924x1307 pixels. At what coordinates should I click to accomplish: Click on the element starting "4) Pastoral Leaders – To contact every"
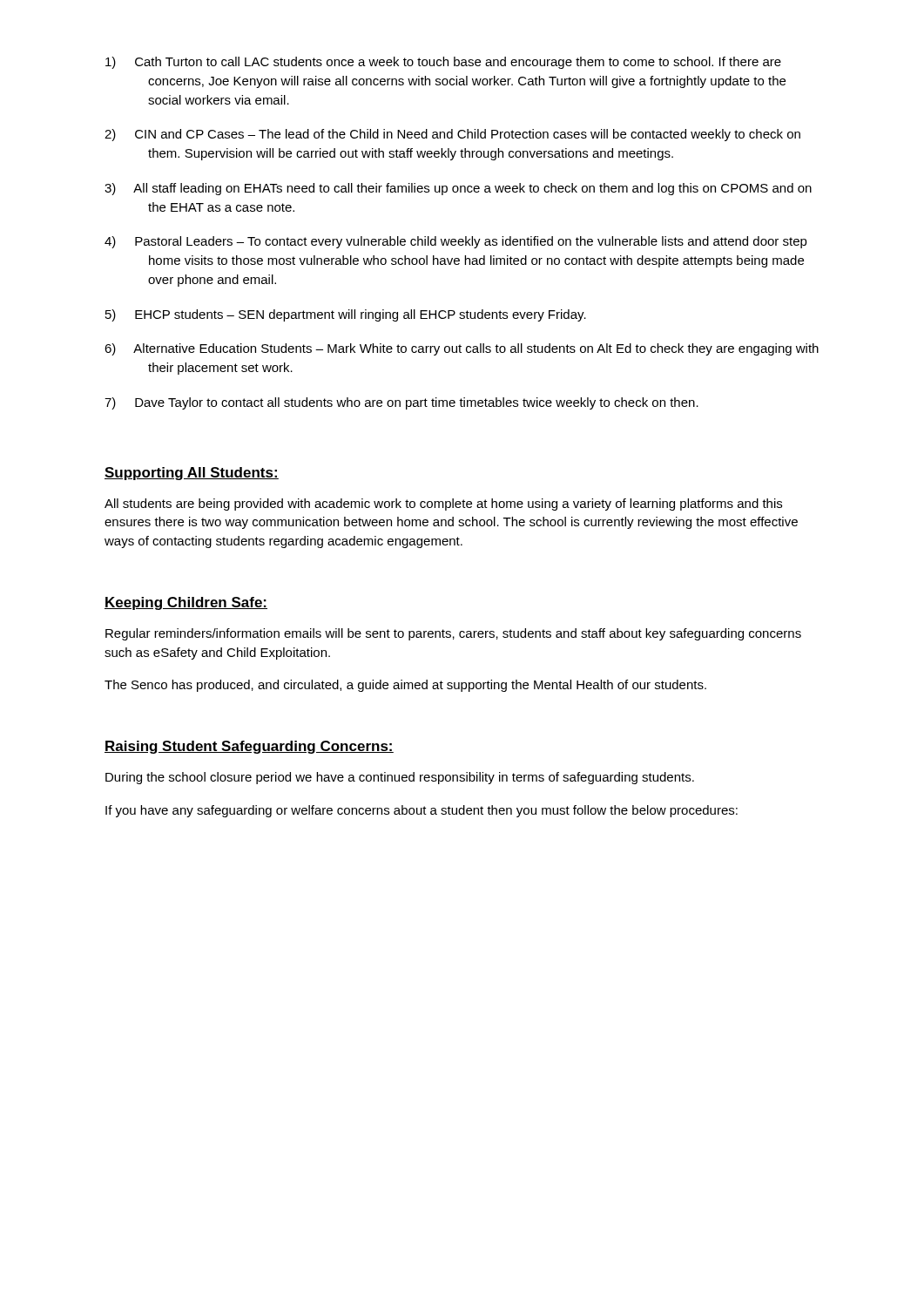[456, 260]
